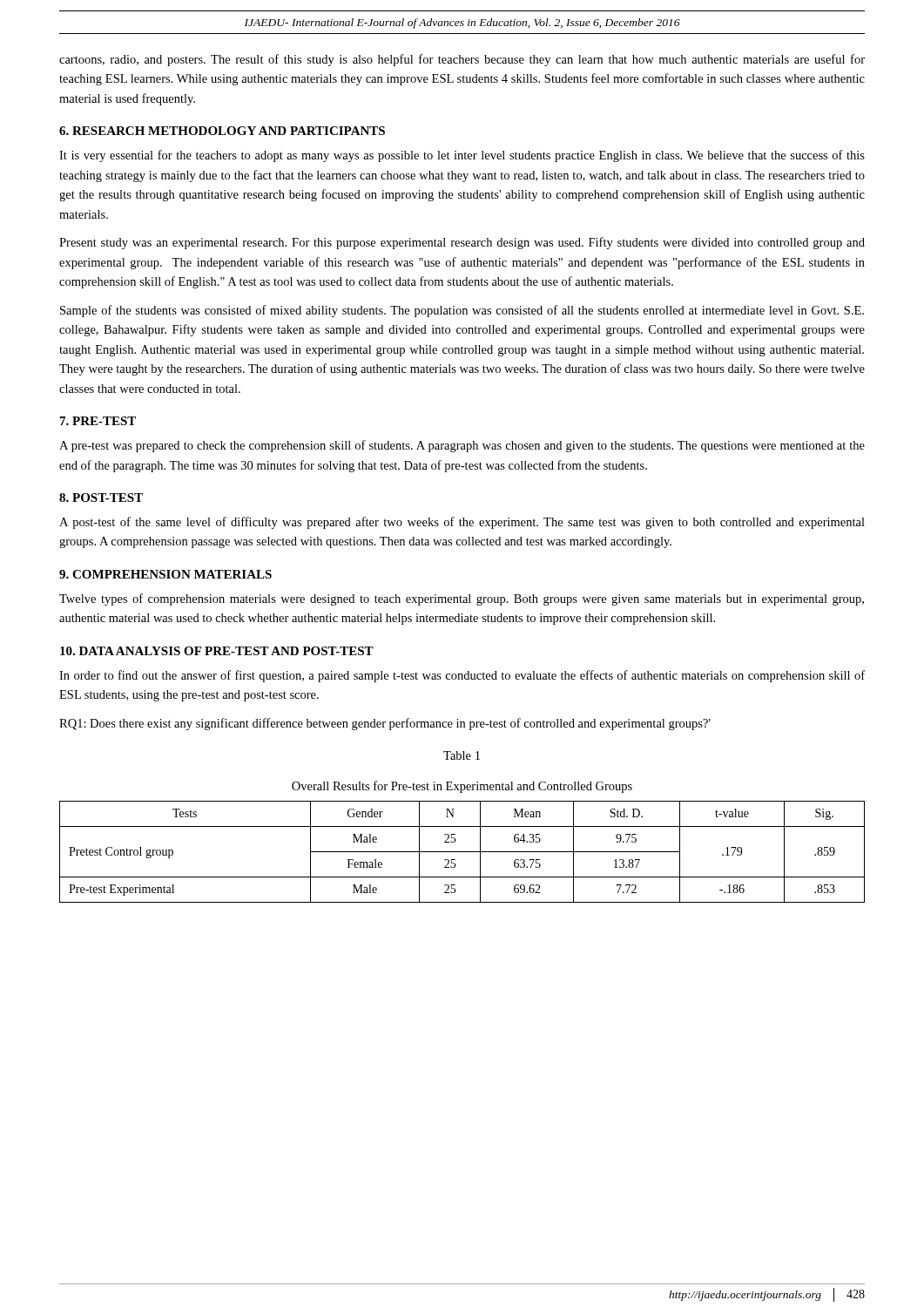Select the passage starting "Present study was an experimental"

pos(462,262)
